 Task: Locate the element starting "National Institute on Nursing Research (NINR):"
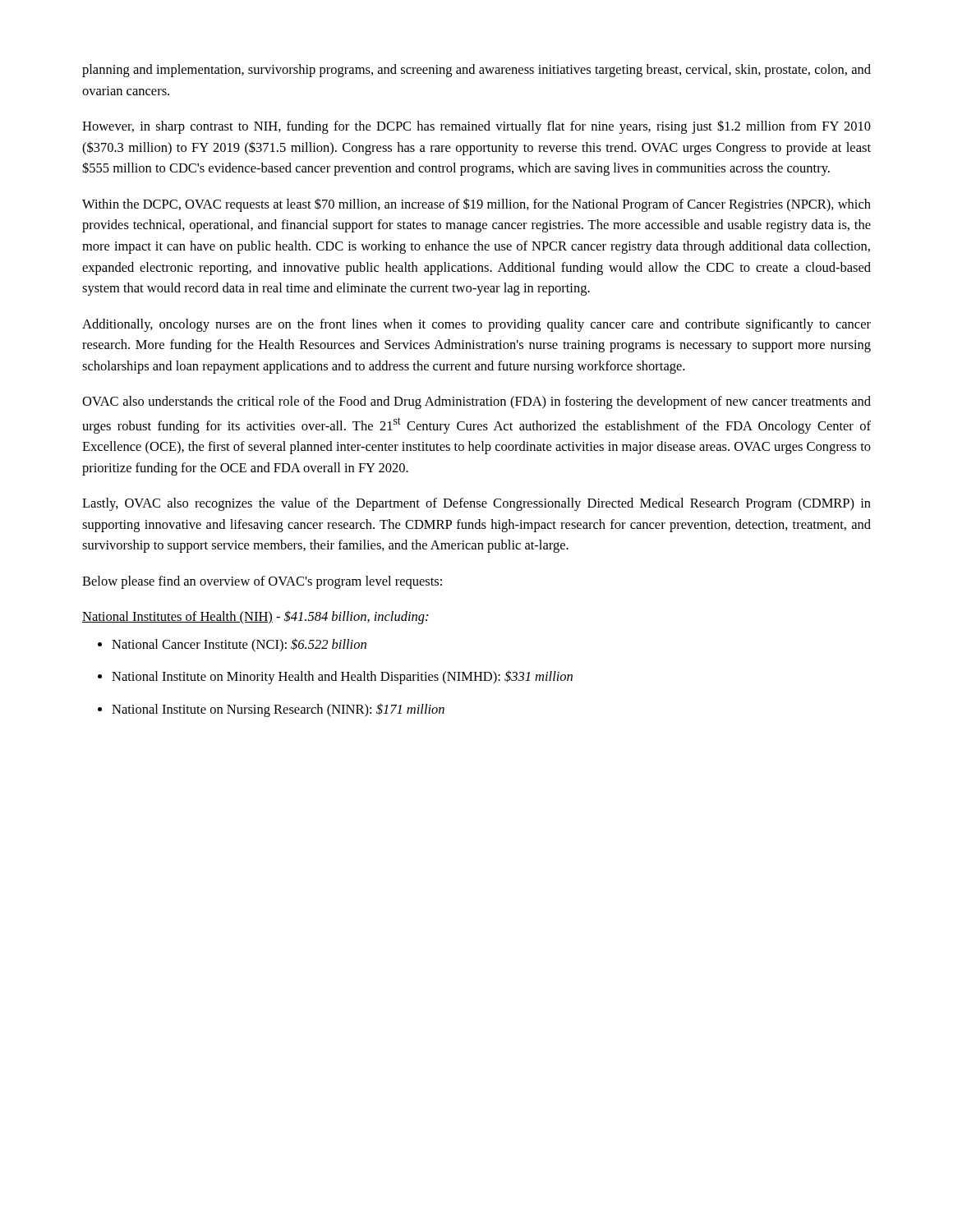(x=278, y=710)
